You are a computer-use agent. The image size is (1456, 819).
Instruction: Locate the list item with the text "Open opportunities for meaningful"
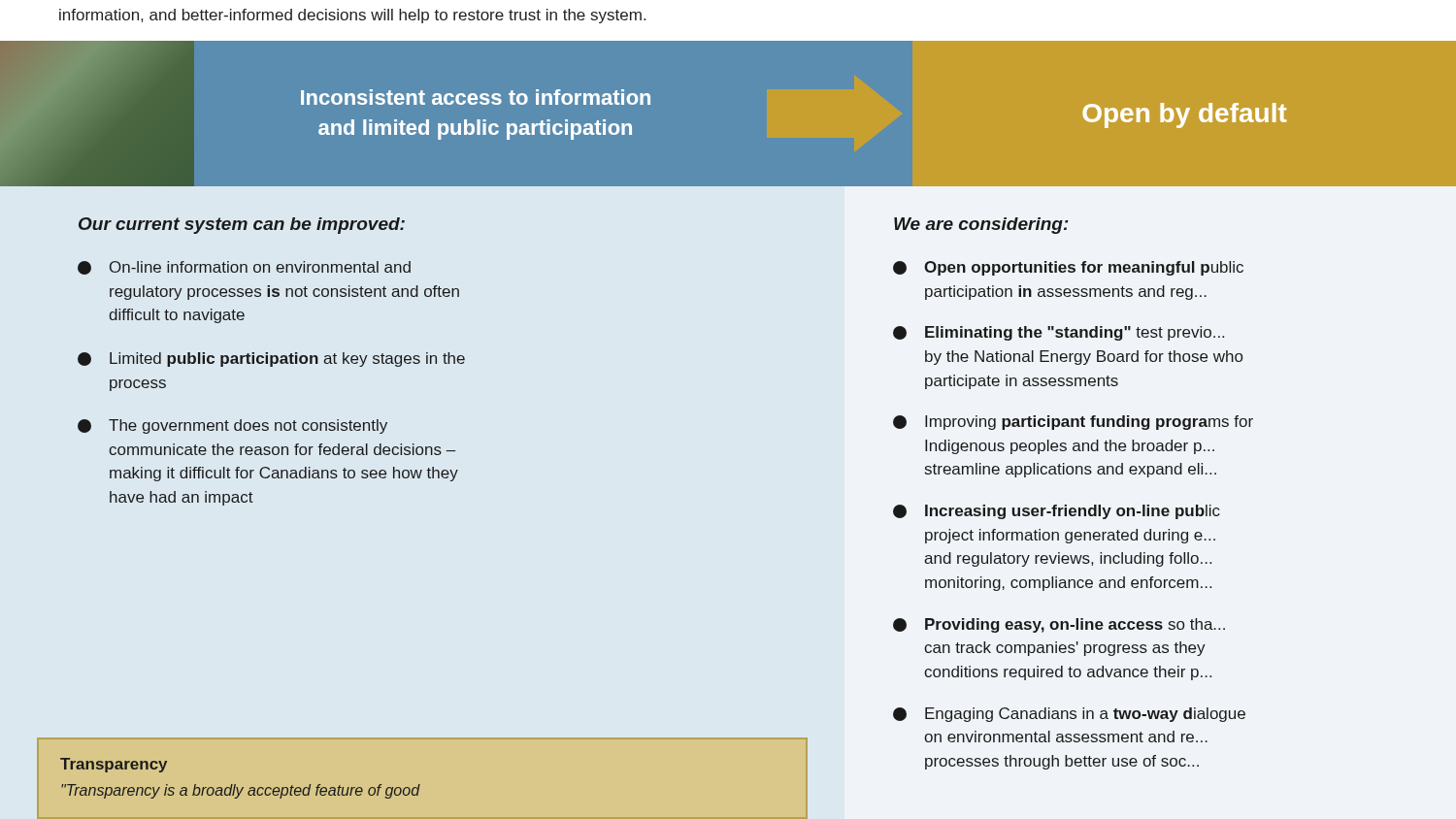tap(1068, 280)
